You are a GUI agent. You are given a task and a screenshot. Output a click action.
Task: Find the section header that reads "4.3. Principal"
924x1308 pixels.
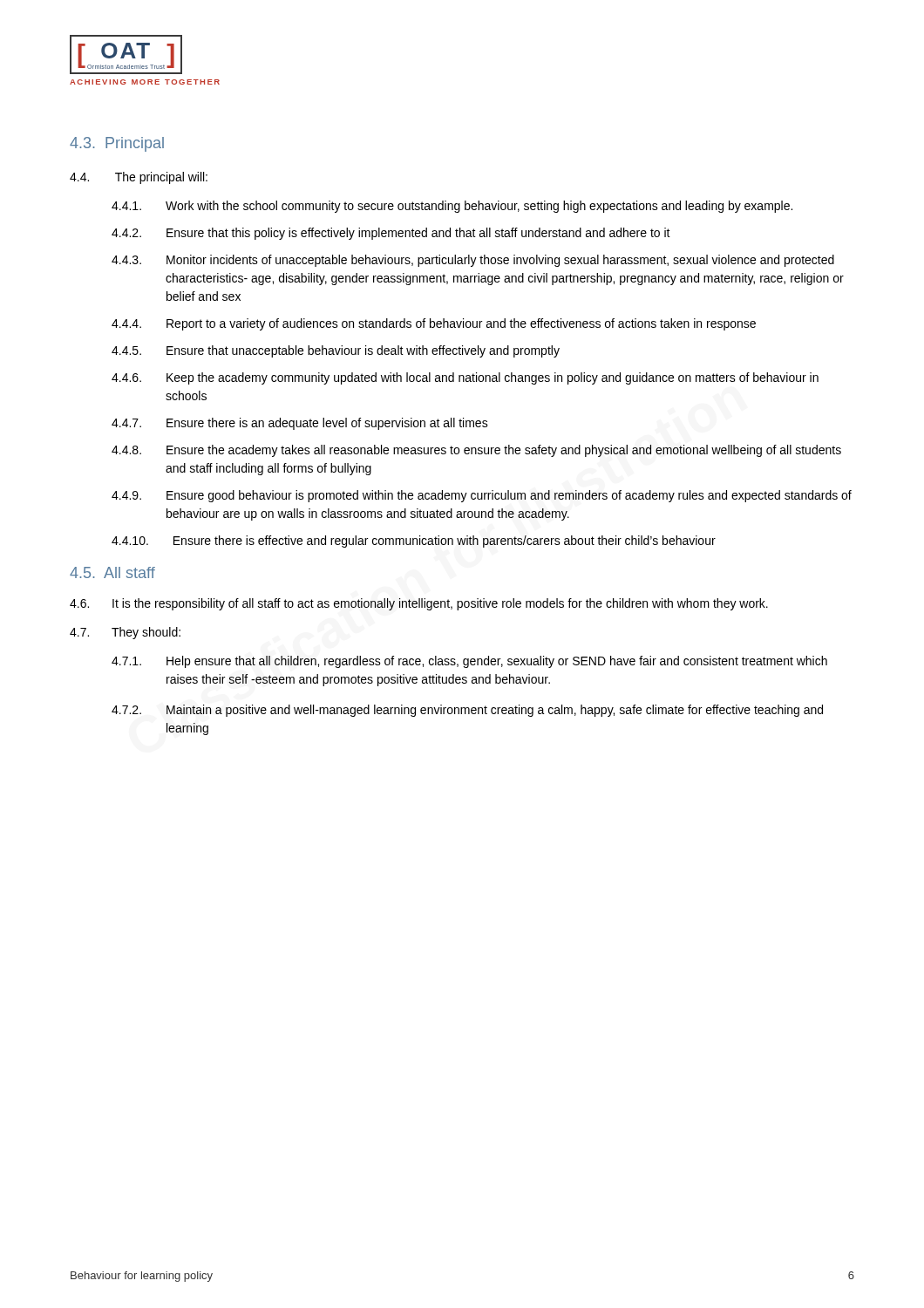point(117,143)
